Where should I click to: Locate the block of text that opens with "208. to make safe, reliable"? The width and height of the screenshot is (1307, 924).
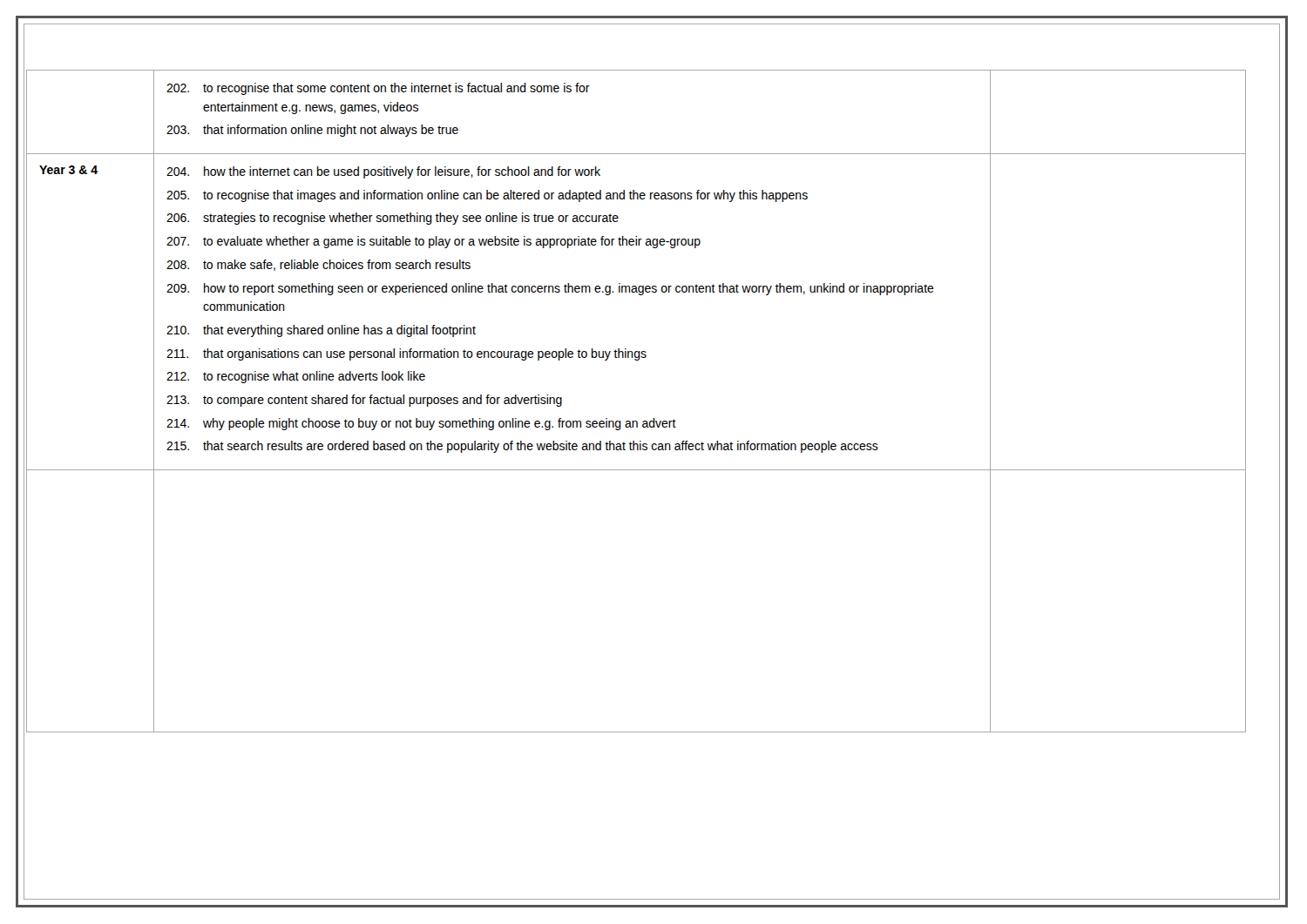point(318,265)
